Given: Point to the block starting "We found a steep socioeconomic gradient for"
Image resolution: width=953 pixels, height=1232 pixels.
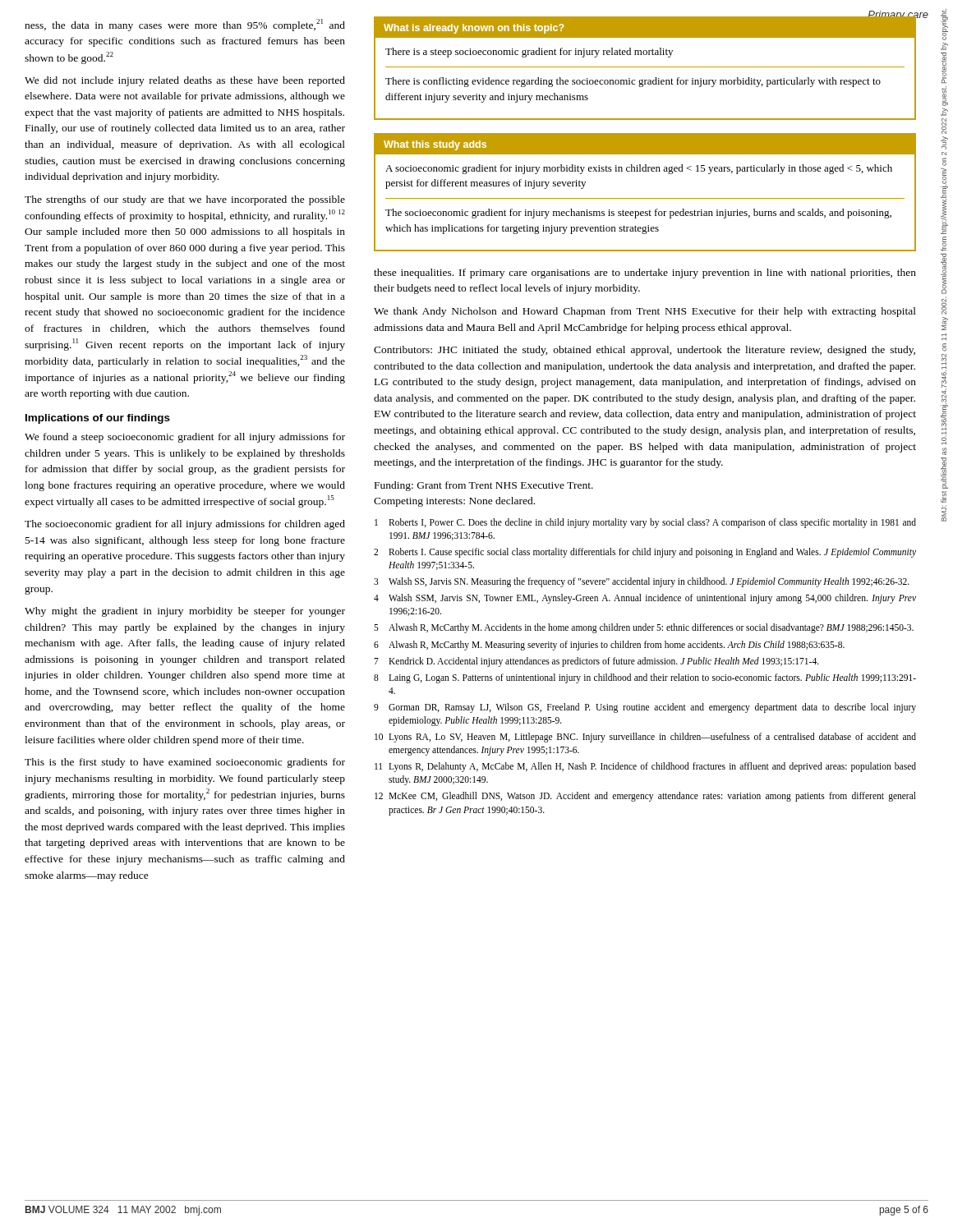Looking at the screenshot, I should (x=185, y=656).
